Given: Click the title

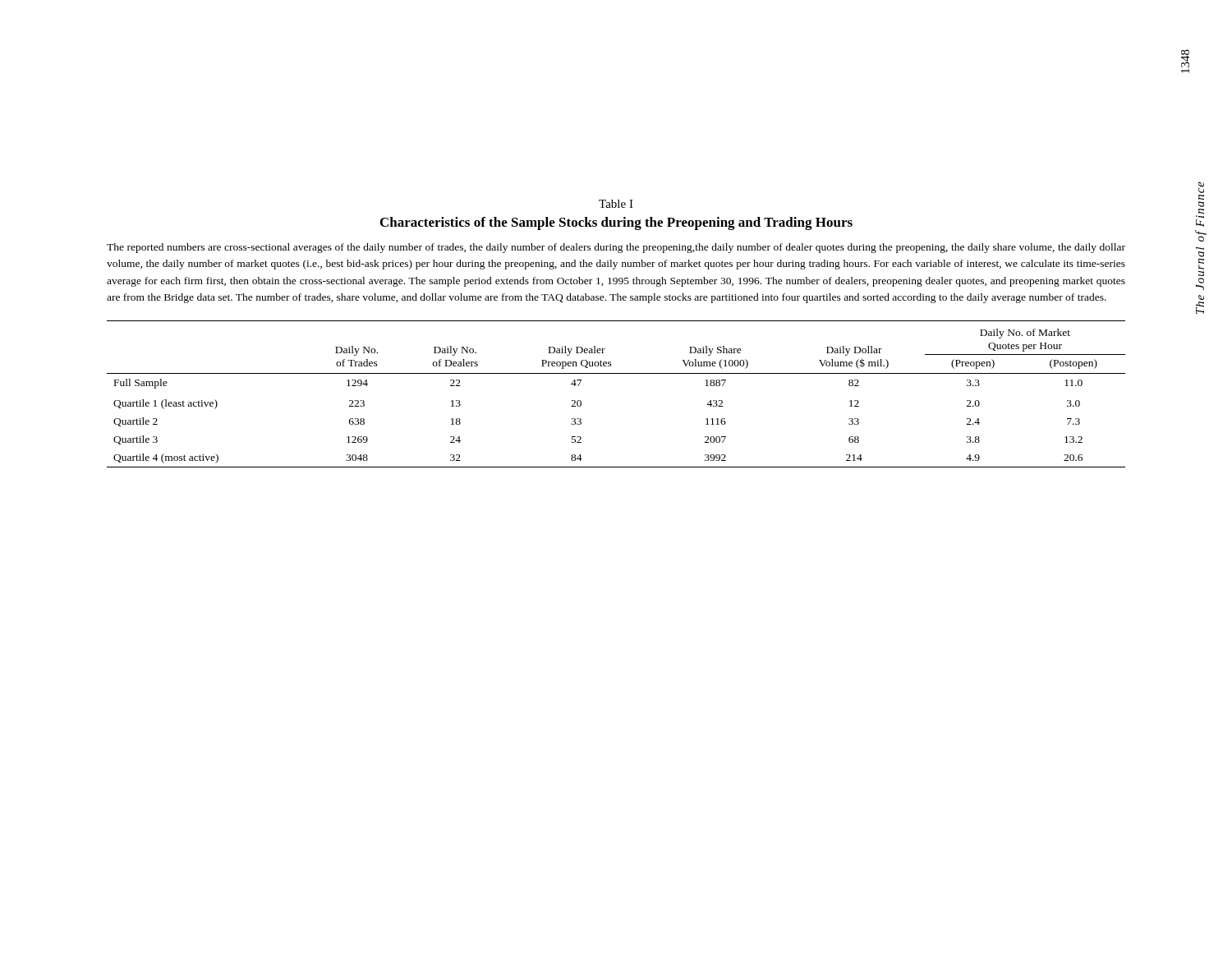Looking at the screenshot, I should pos(616,222).
